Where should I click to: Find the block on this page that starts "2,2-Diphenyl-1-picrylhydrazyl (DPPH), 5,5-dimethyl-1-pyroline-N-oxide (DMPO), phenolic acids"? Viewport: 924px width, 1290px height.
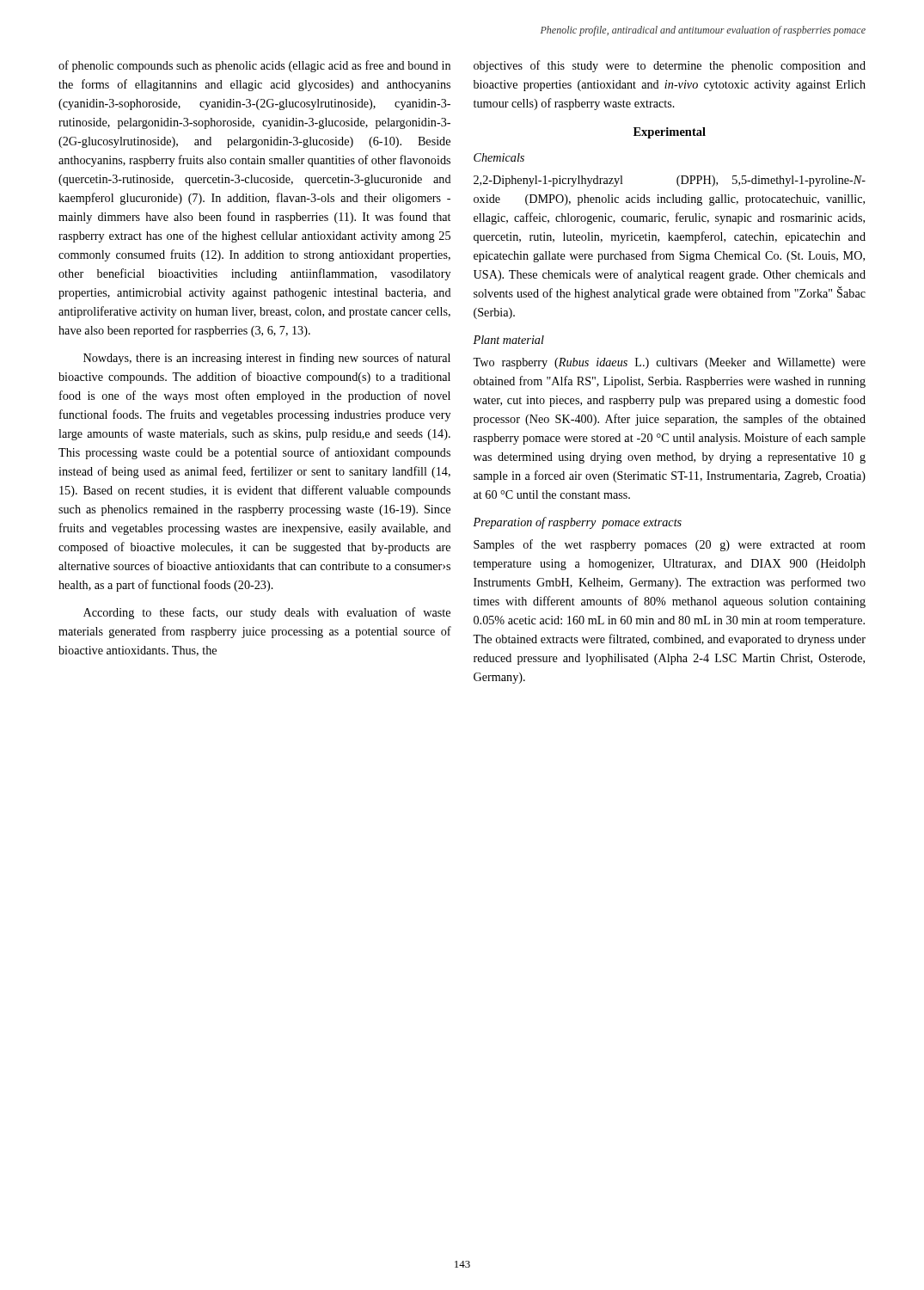coord(669,246)
